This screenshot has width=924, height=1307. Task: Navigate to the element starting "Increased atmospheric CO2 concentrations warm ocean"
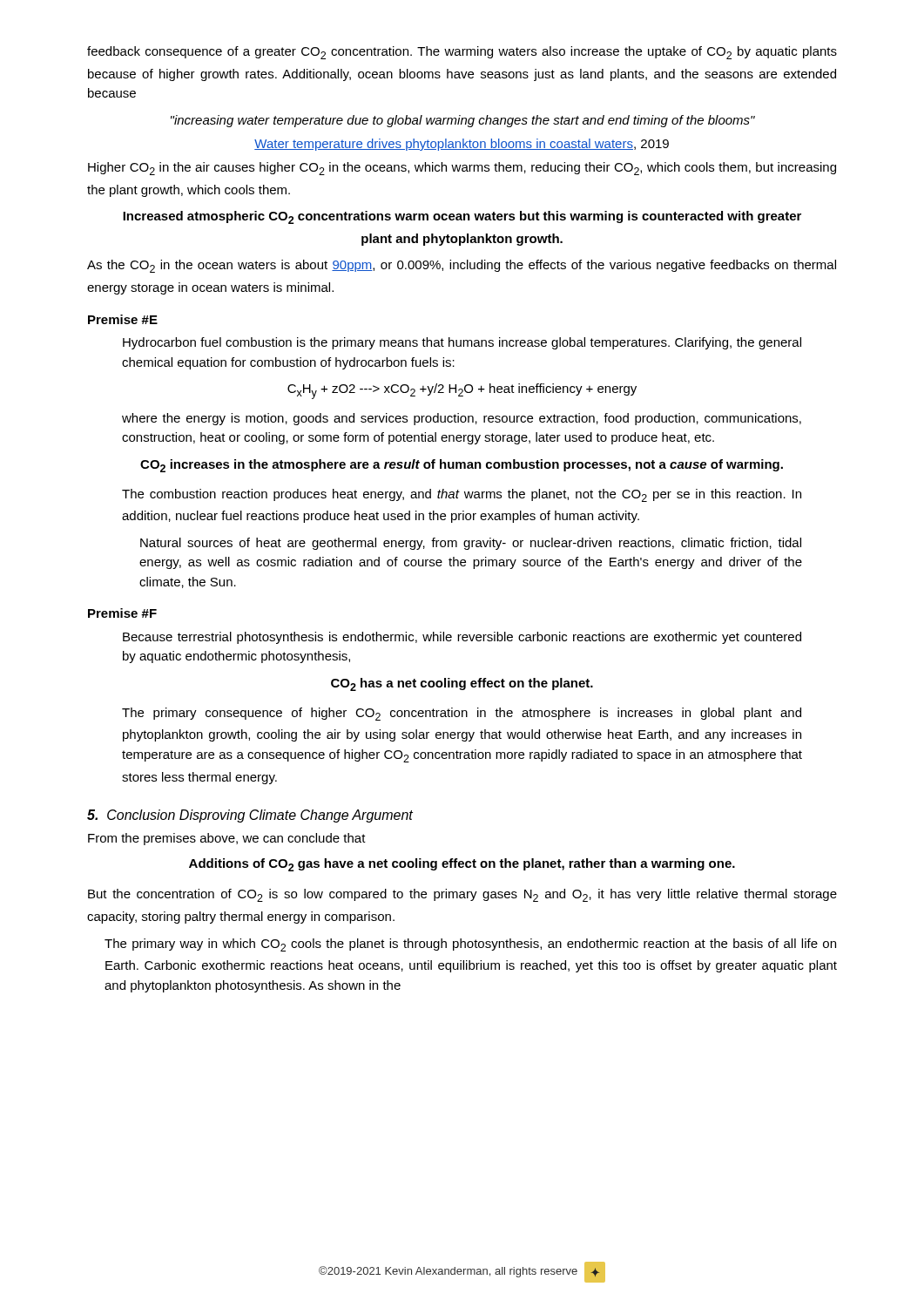(x=462, y=228)
